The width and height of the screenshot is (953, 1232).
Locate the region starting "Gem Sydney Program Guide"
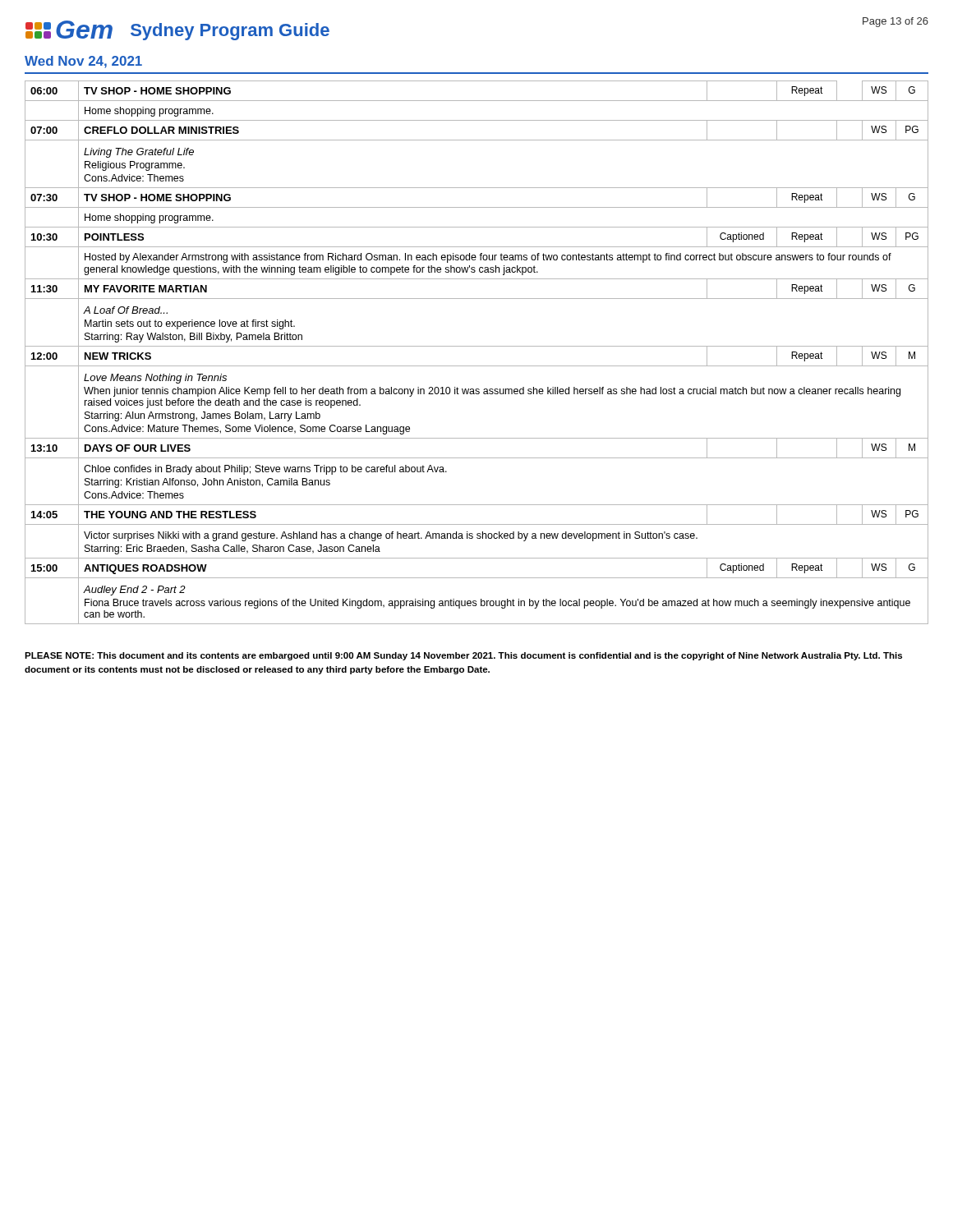(177, 30)
